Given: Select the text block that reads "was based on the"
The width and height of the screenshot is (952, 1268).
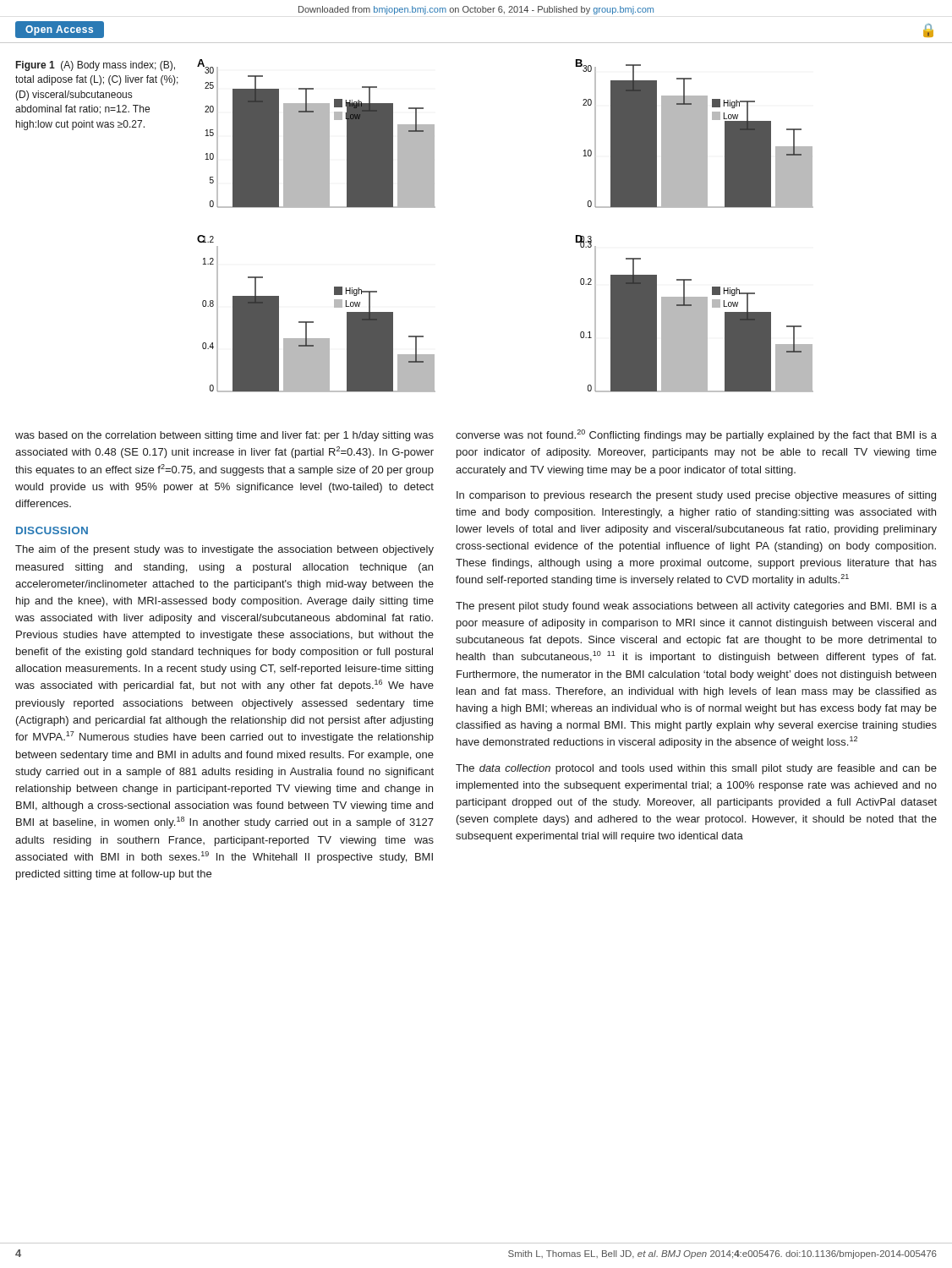Looking at the screenshot, I should tap(224, 470).
